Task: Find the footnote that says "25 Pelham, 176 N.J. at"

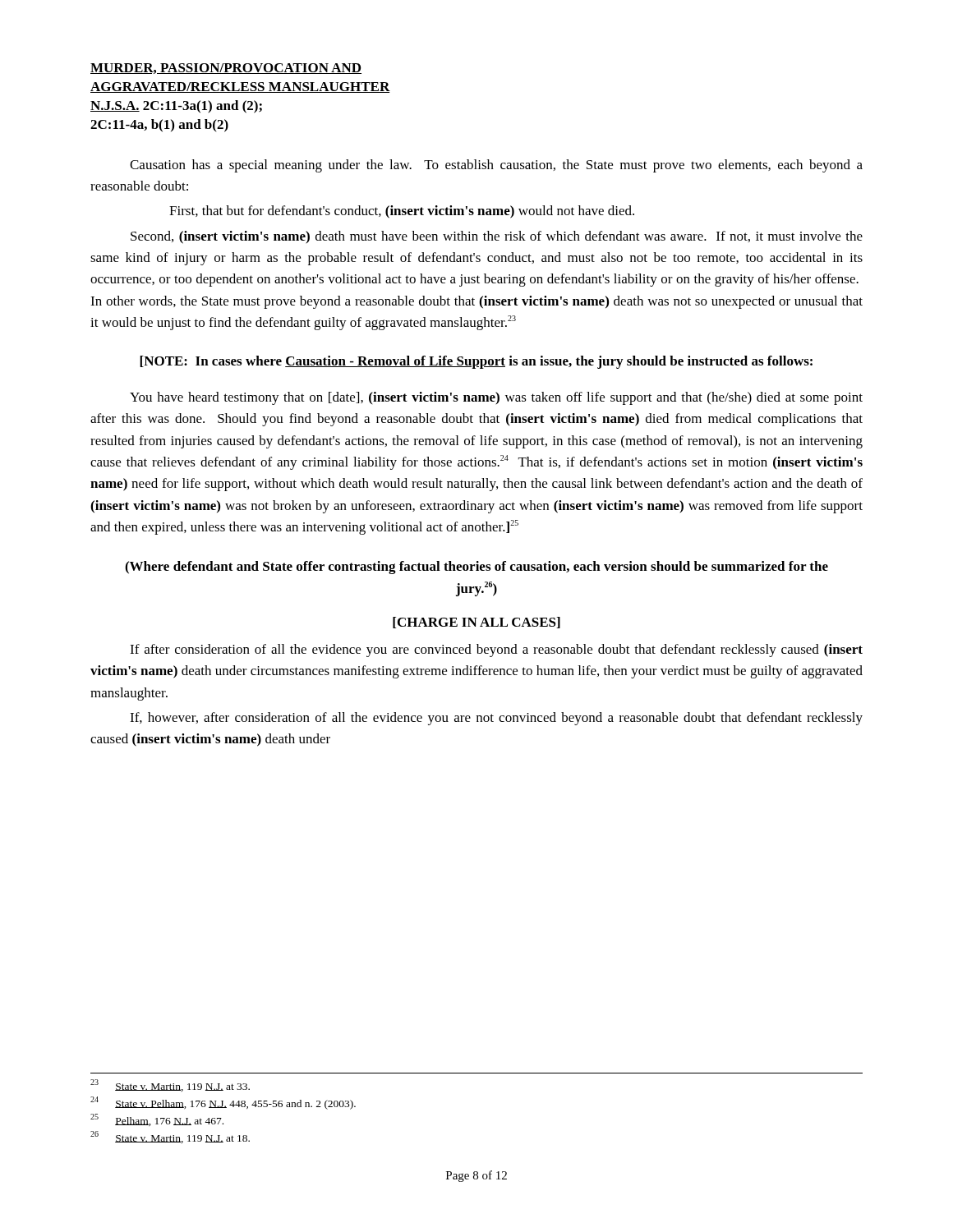Action: pos(157,1119)
